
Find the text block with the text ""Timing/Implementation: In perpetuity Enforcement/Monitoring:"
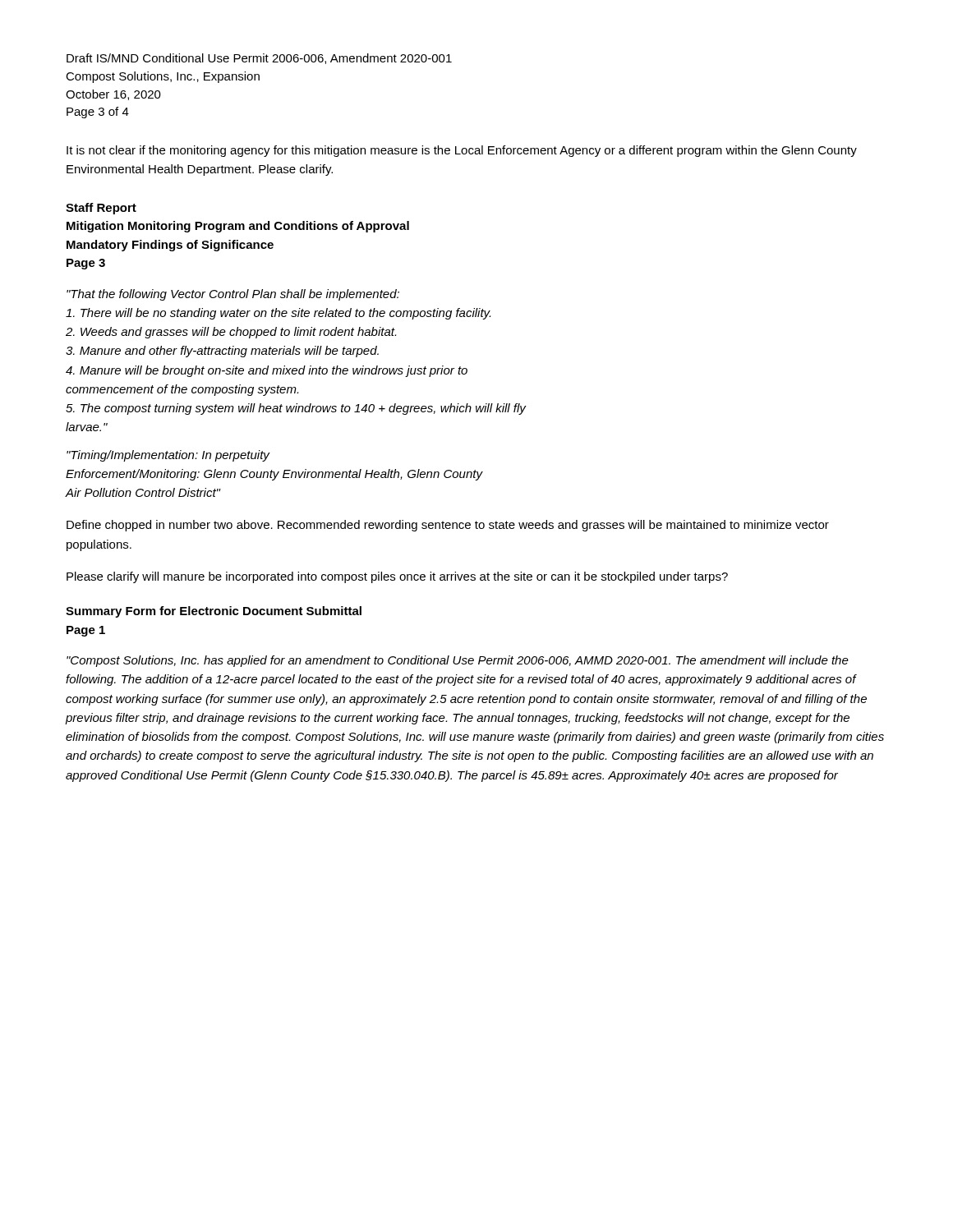click(274, 473)
